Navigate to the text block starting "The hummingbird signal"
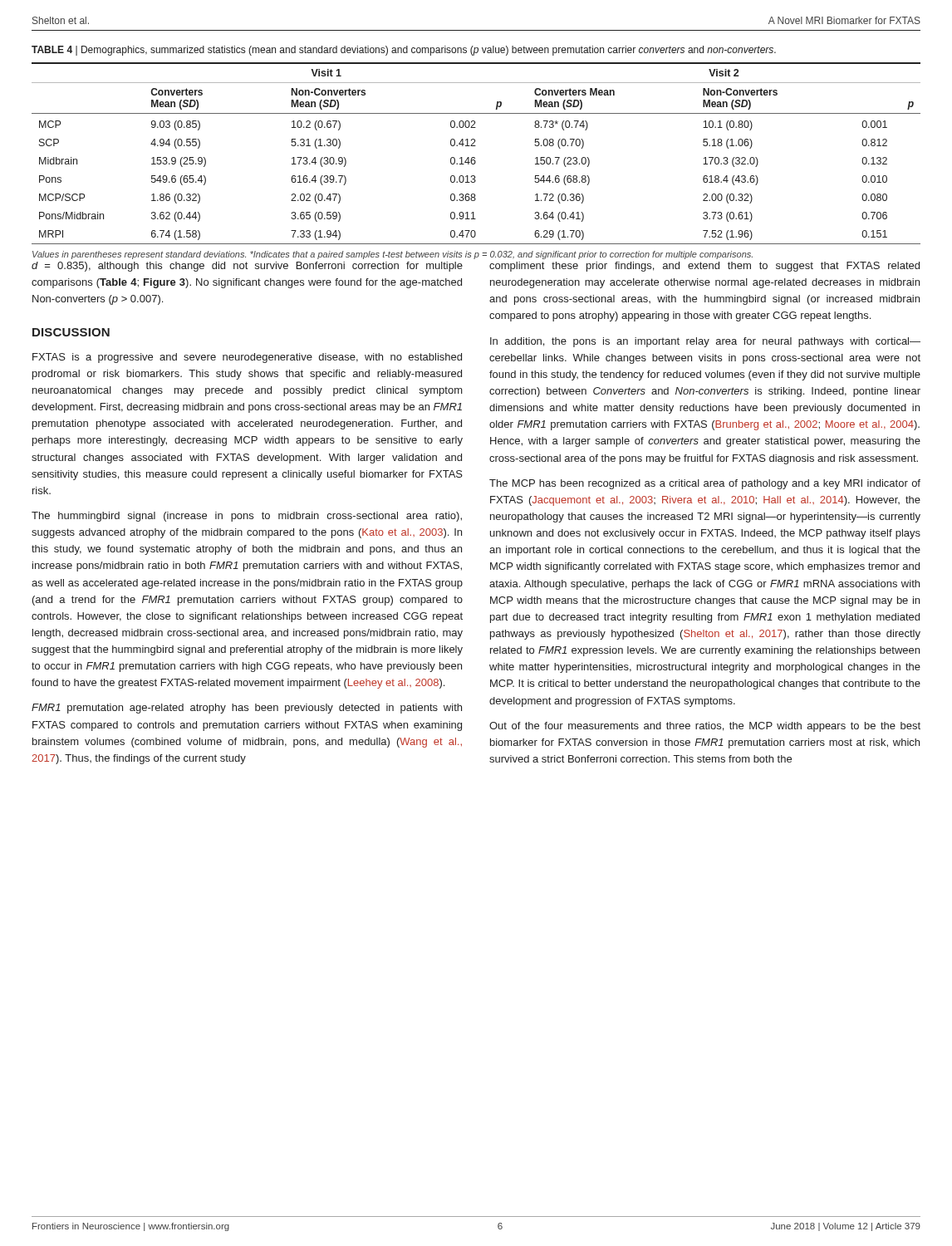952x1246 pixels. pos(247,600)
